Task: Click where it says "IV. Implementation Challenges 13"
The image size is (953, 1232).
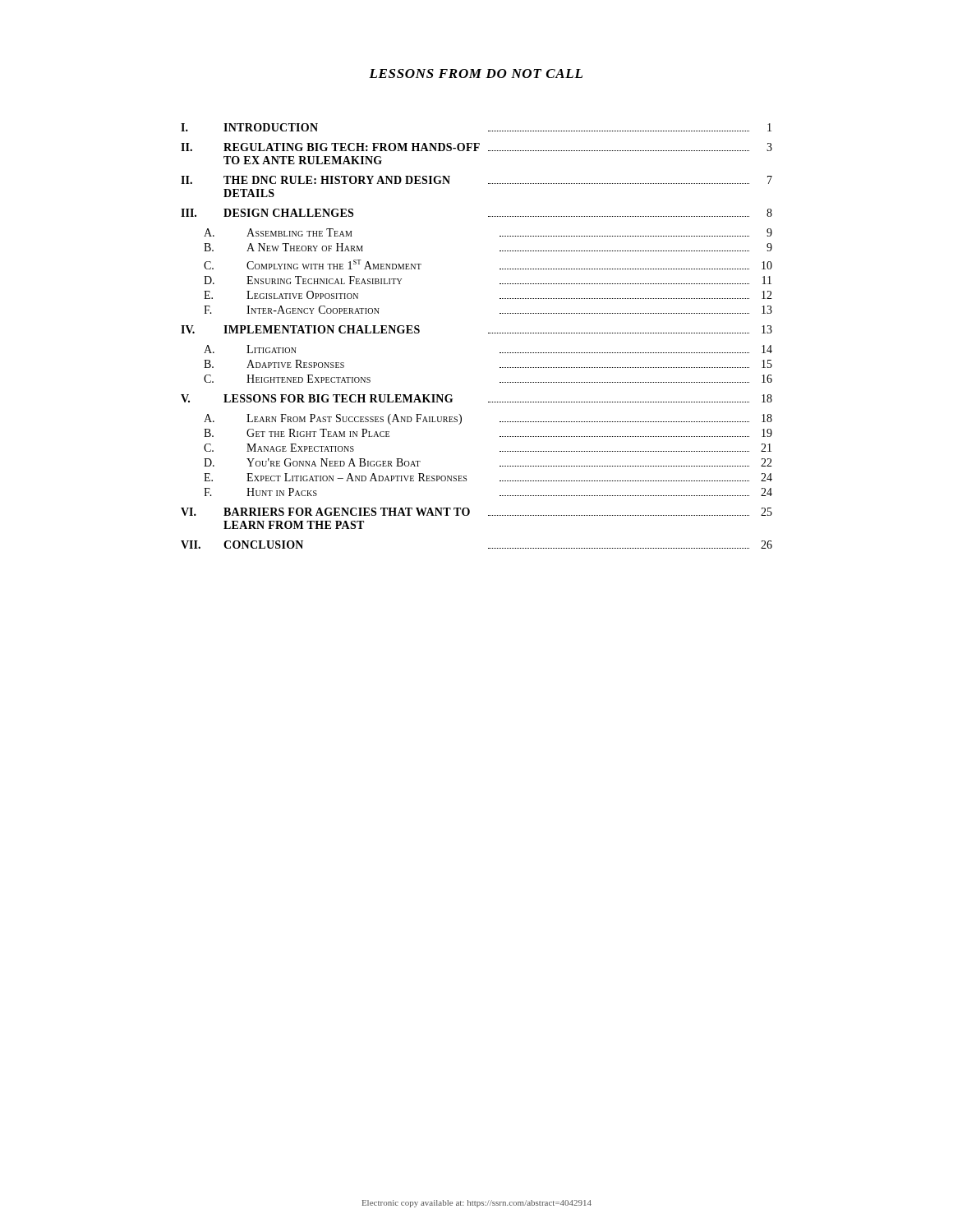Action: [319, 329]
